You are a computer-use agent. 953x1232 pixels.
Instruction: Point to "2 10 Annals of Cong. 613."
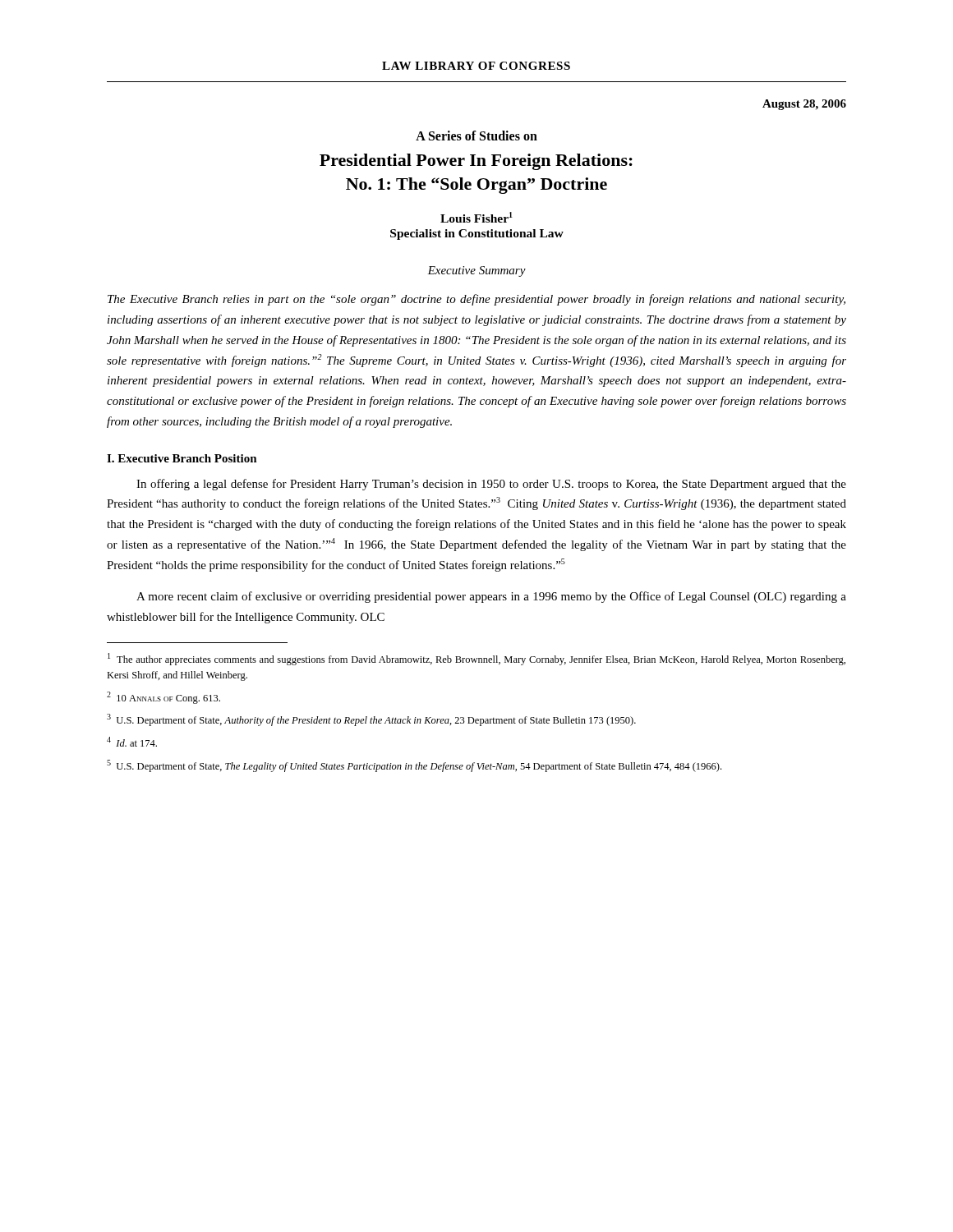coord(164,697)
